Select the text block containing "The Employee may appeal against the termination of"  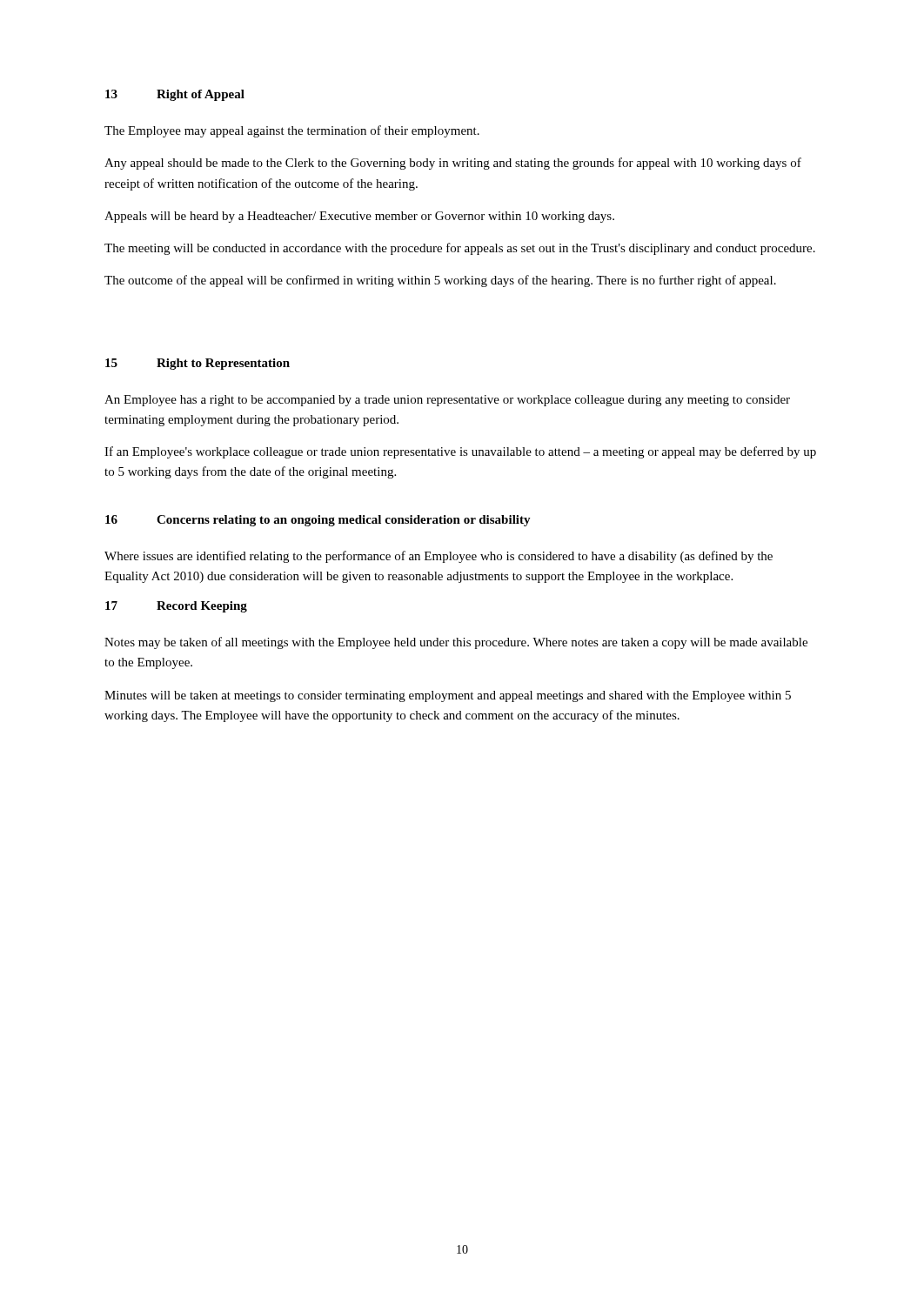pyautogui.click(x=292, y=130)
